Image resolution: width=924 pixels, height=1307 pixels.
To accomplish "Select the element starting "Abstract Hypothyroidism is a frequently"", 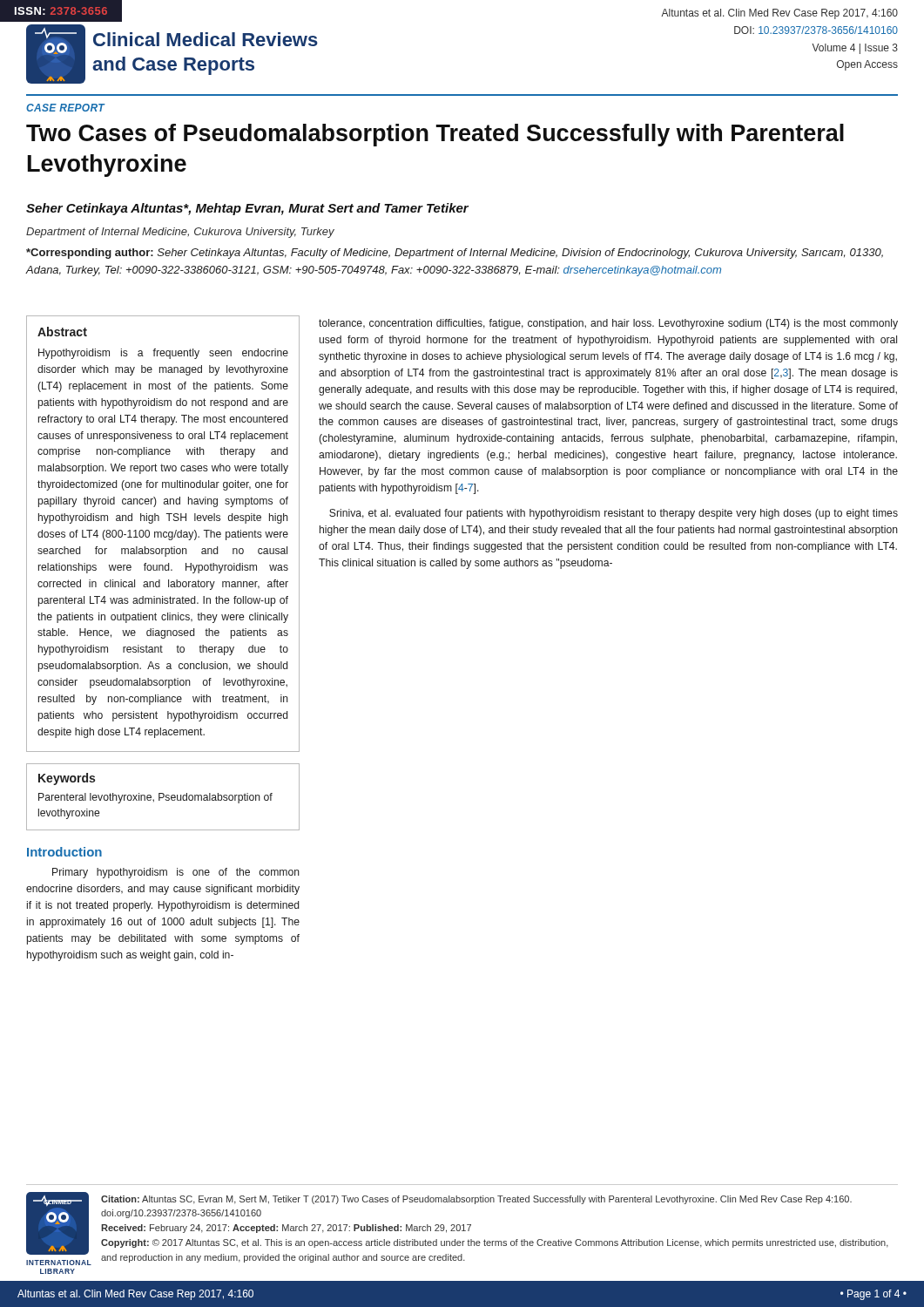I will point(163,533).
